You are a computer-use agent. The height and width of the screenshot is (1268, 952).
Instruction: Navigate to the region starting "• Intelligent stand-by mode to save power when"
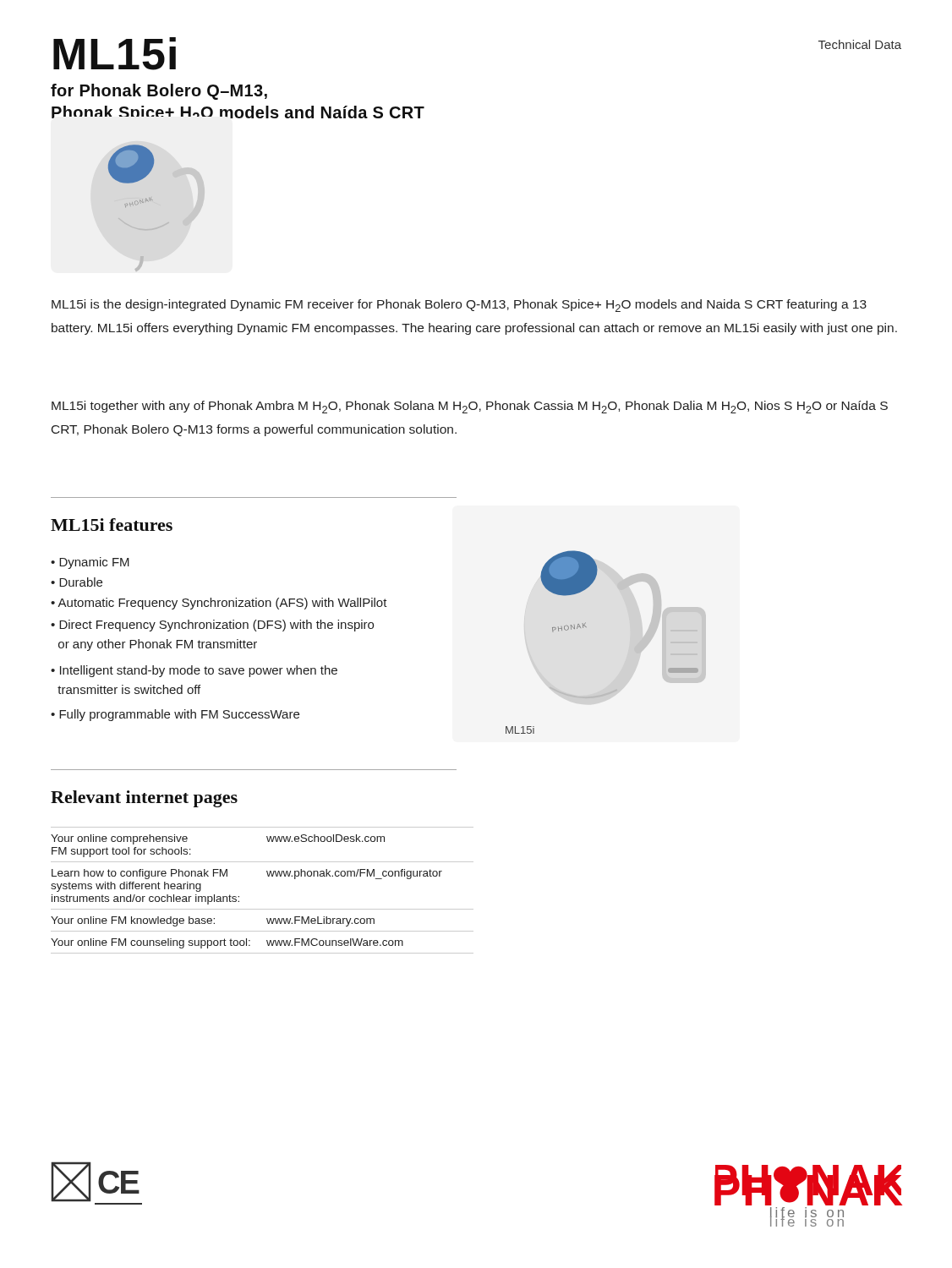tap(194, 679)
